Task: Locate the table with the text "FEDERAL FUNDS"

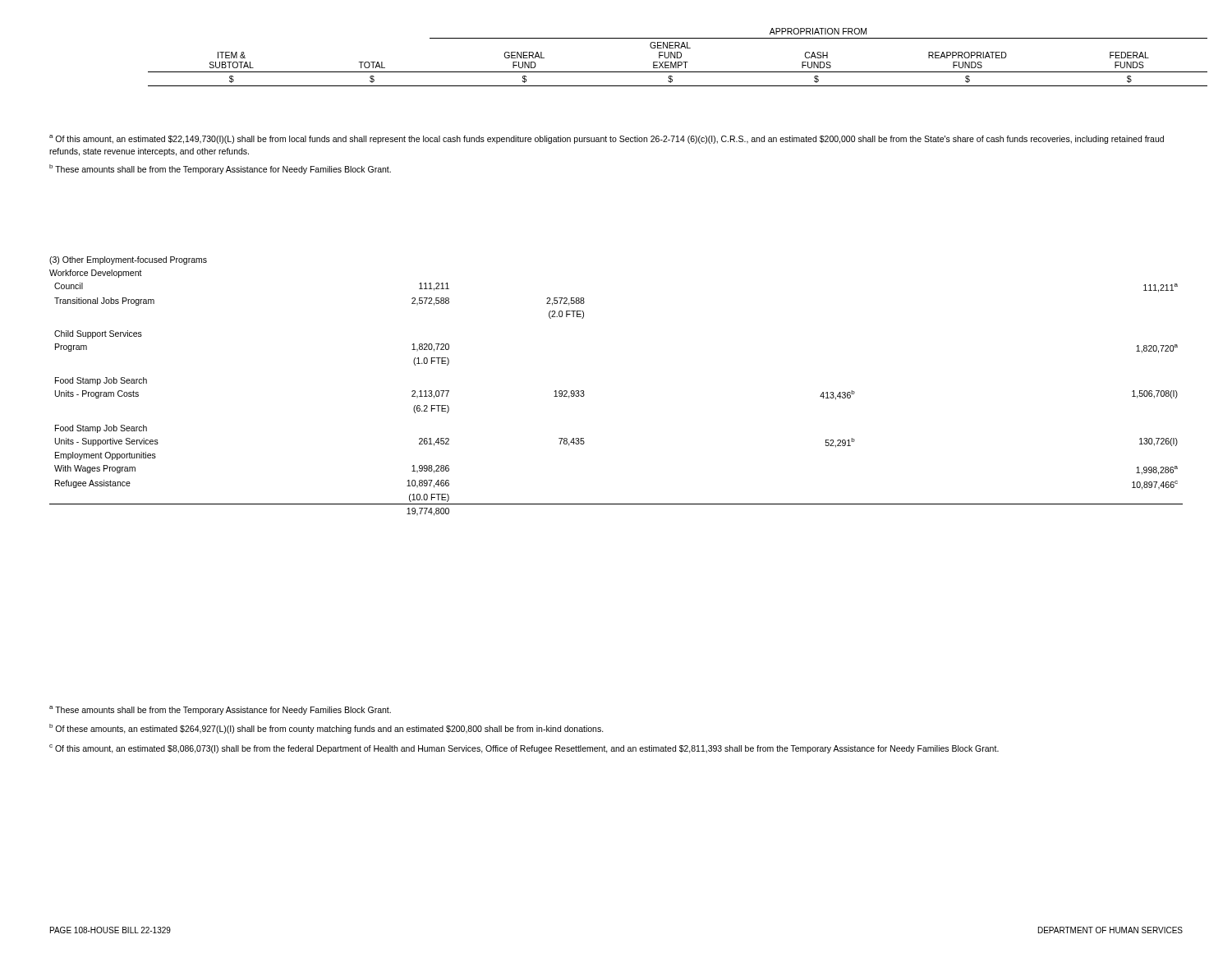Action: tap(678, 55)
